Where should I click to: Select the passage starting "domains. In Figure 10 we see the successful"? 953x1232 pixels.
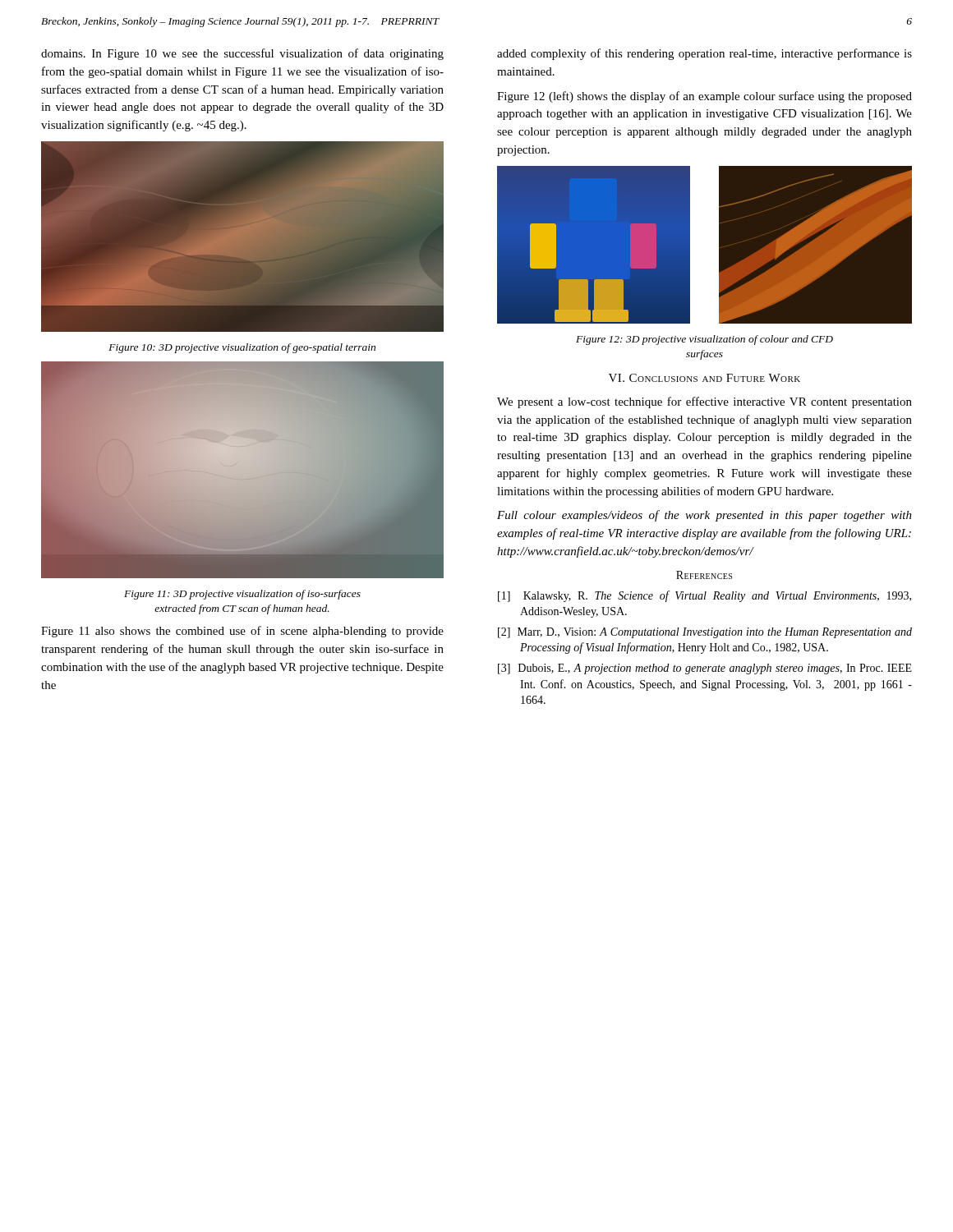pyautogui.click(x=242, y=90)
